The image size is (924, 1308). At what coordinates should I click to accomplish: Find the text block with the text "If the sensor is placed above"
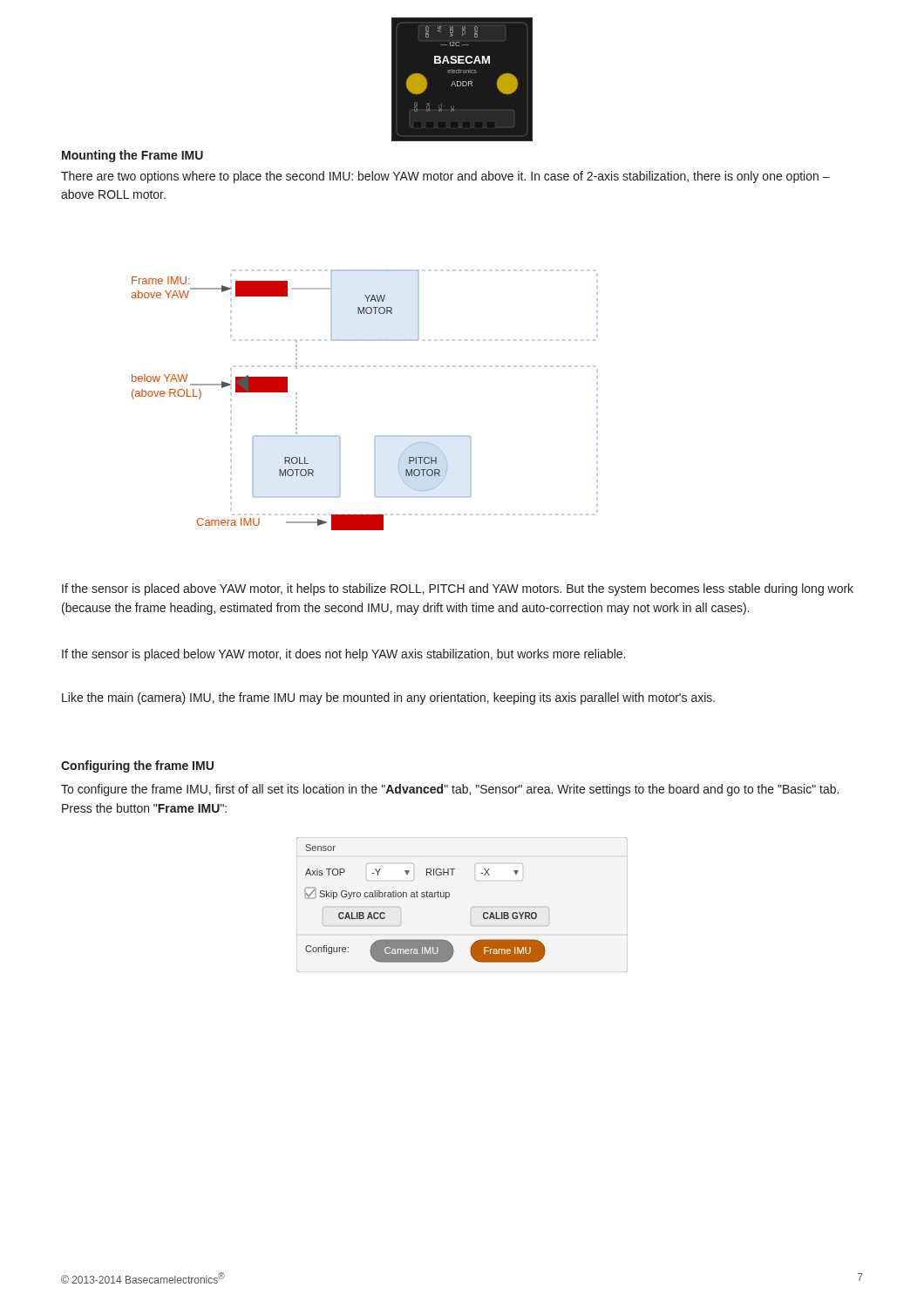(457, 598)
